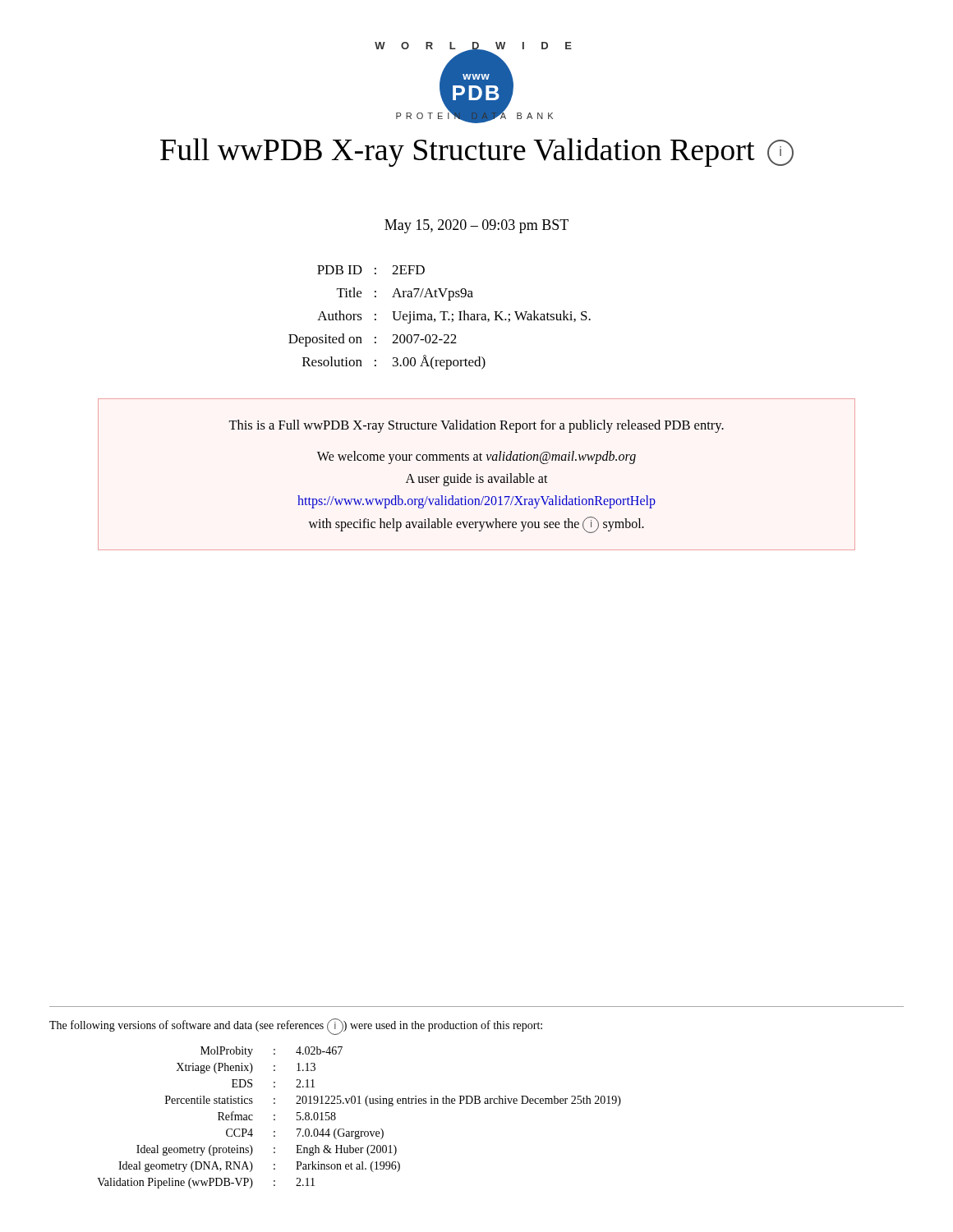Find the logo

pyautogui.click(x=476, y=78)
